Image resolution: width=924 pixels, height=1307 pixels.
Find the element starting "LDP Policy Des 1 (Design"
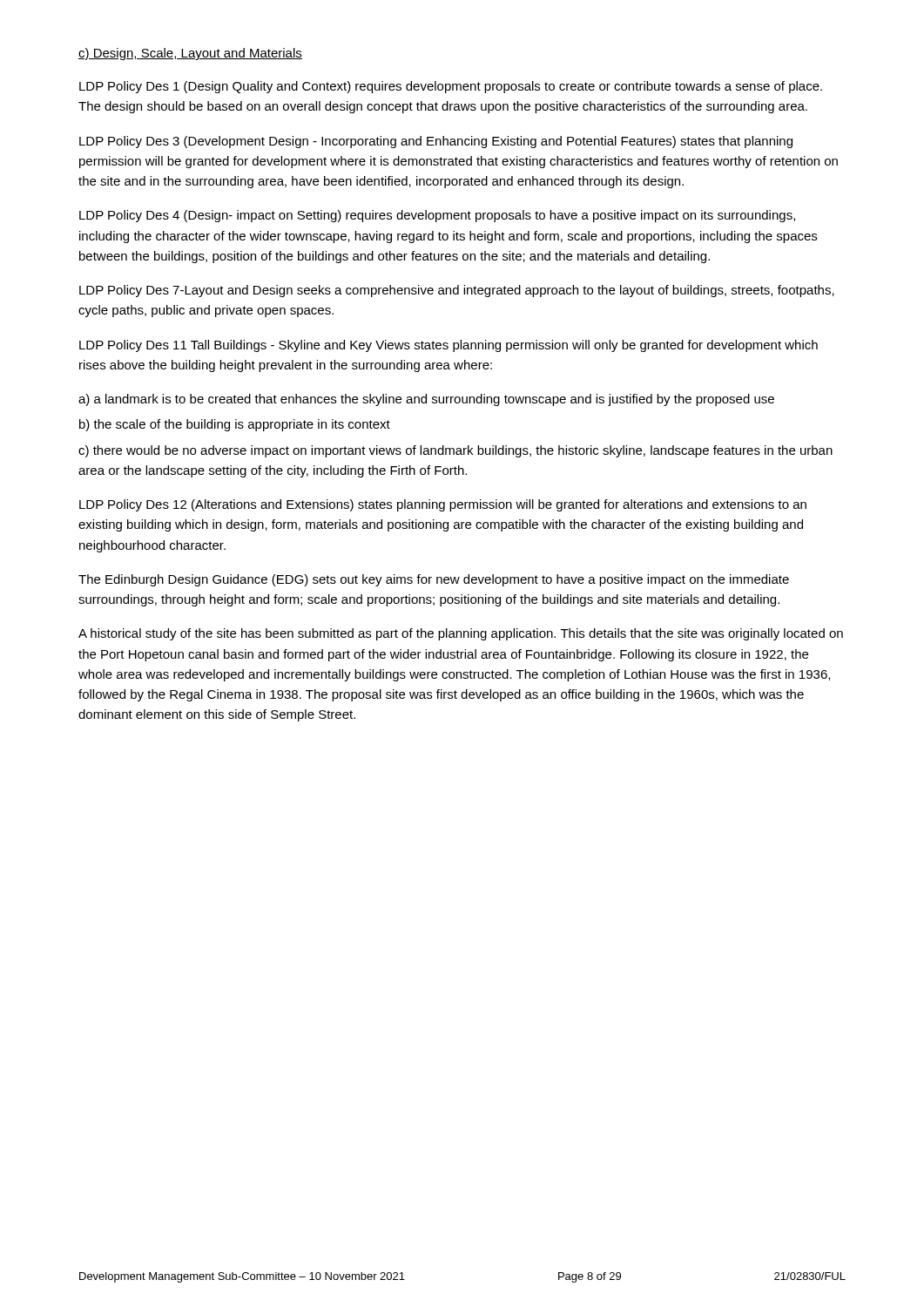tap(451, 96)
